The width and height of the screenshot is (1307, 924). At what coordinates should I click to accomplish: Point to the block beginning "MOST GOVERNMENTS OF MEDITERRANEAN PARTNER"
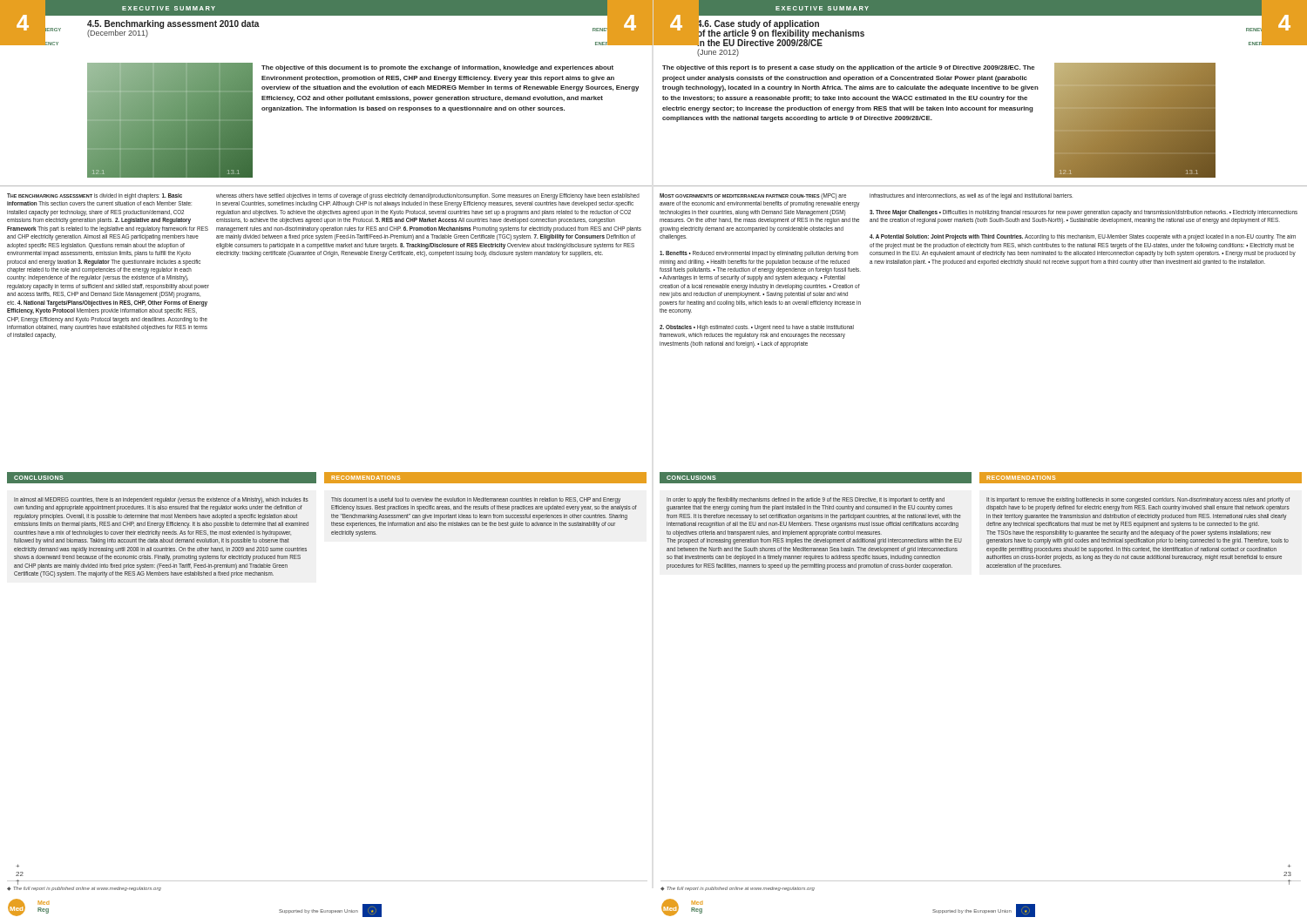point(760,269)
